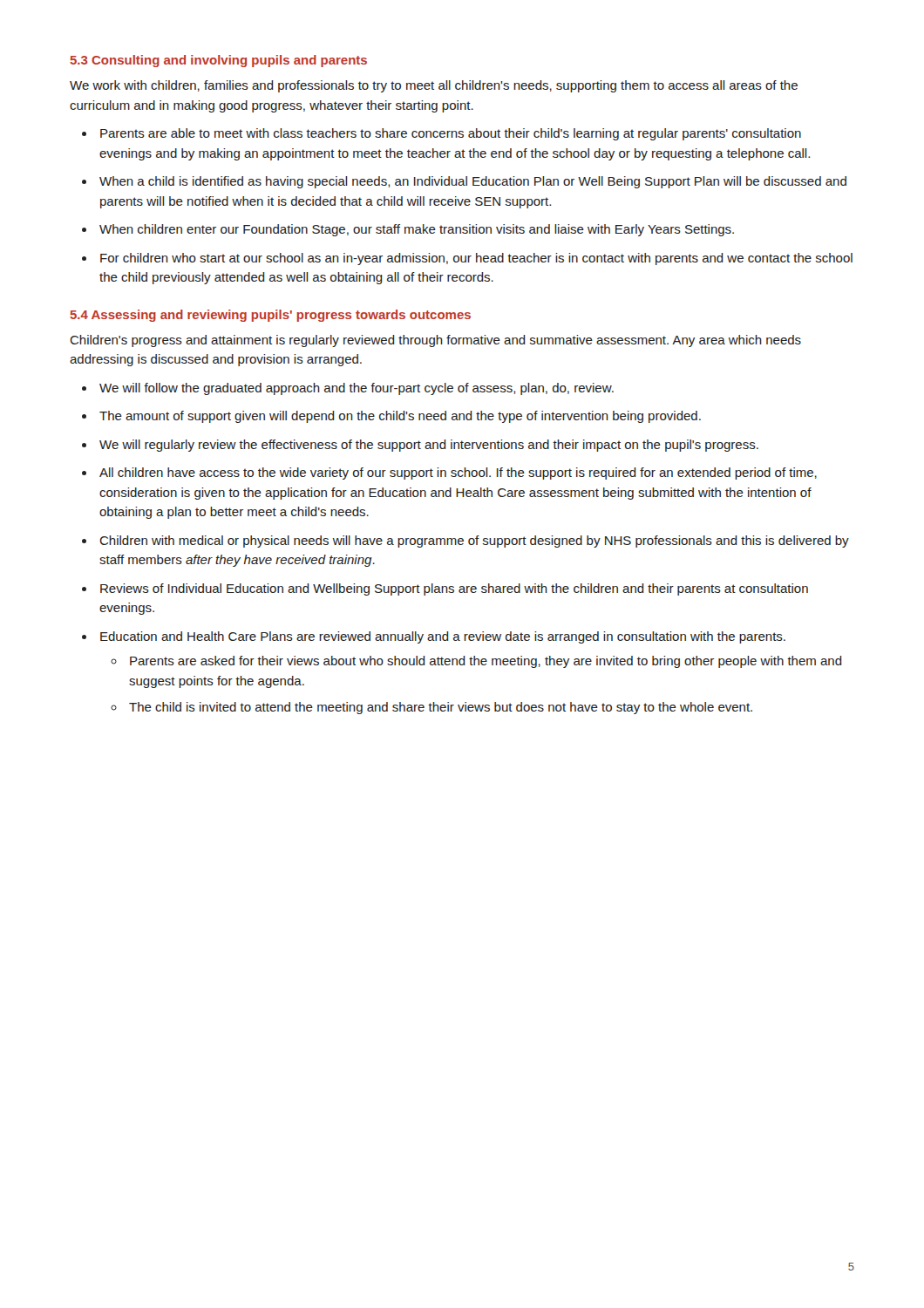
Task: Find the block on this page that starts "Education and Health Care Plans"
Action: point(477,673)
